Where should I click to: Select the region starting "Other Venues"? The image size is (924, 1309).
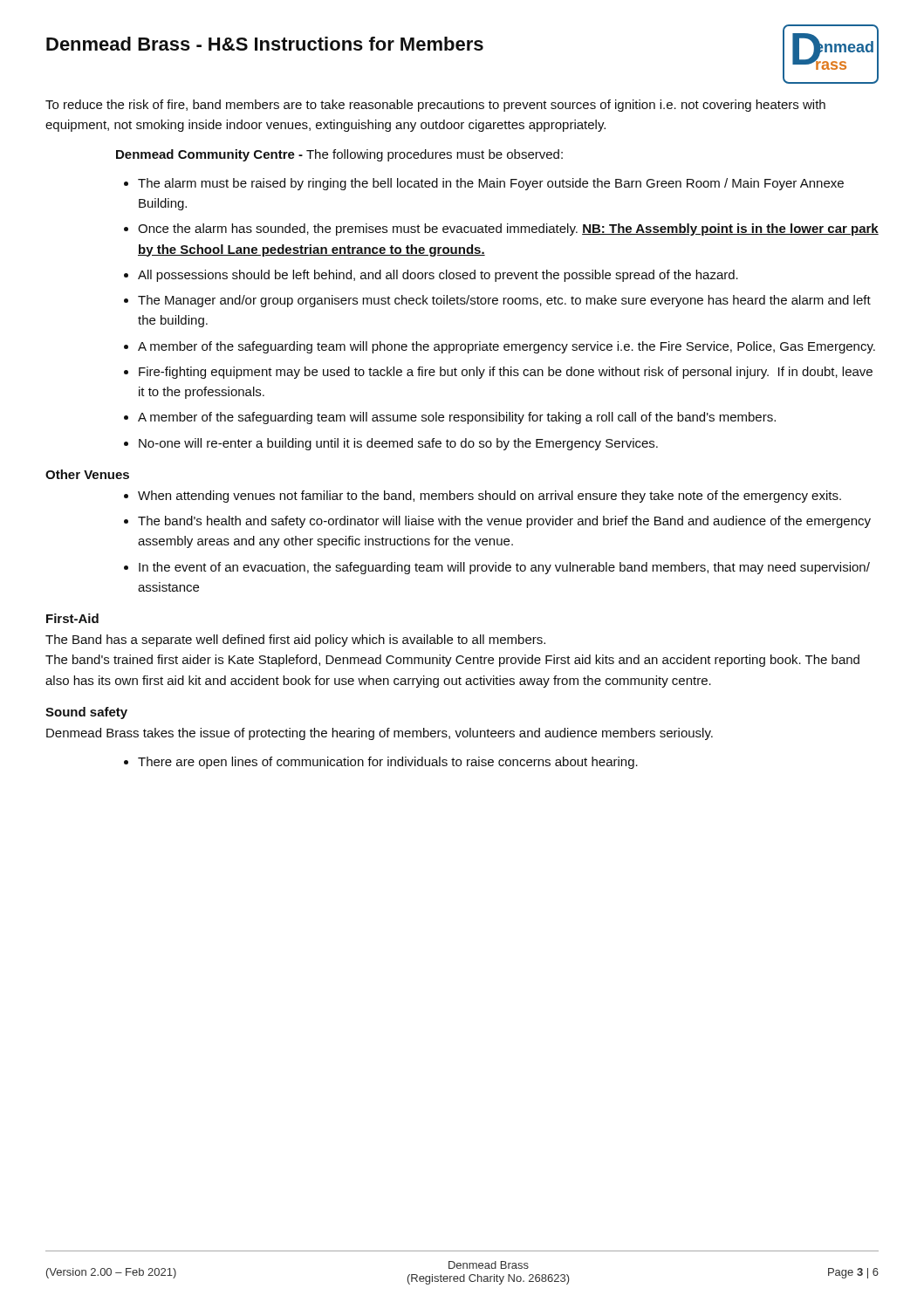(88, 474)
